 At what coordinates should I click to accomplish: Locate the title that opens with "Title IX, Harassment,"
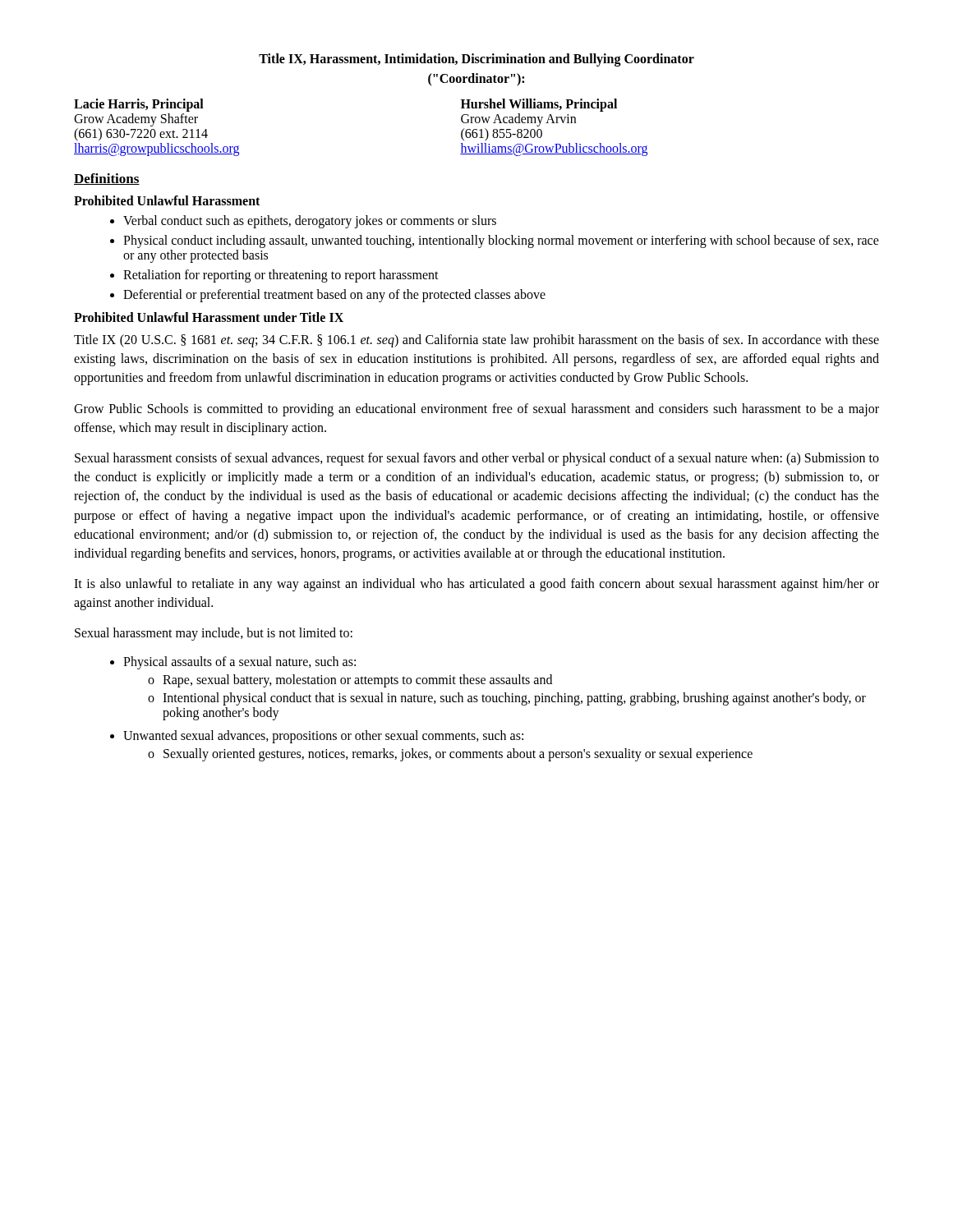[x=476, y=69]
